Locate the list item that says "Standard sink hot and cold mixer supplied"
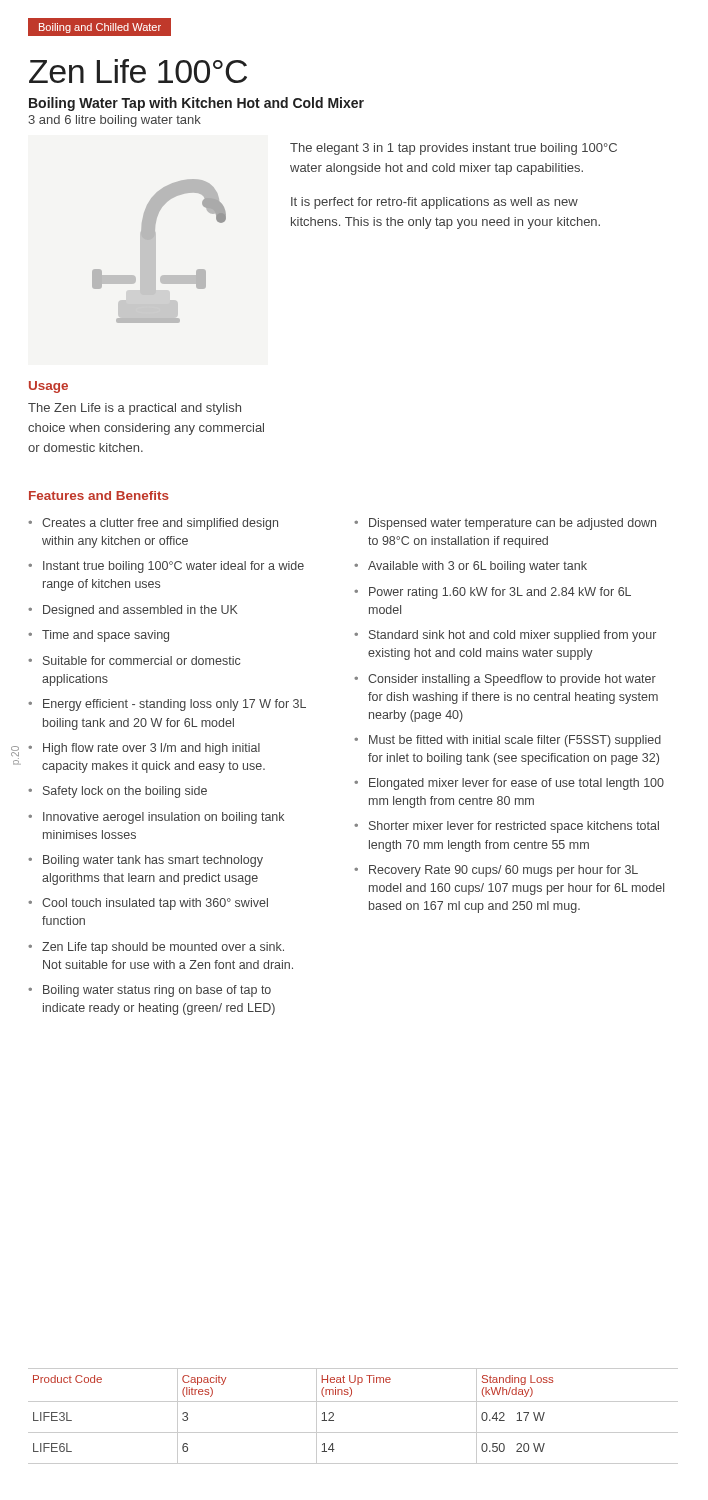The image size is (708, 1500). [518, 644]
